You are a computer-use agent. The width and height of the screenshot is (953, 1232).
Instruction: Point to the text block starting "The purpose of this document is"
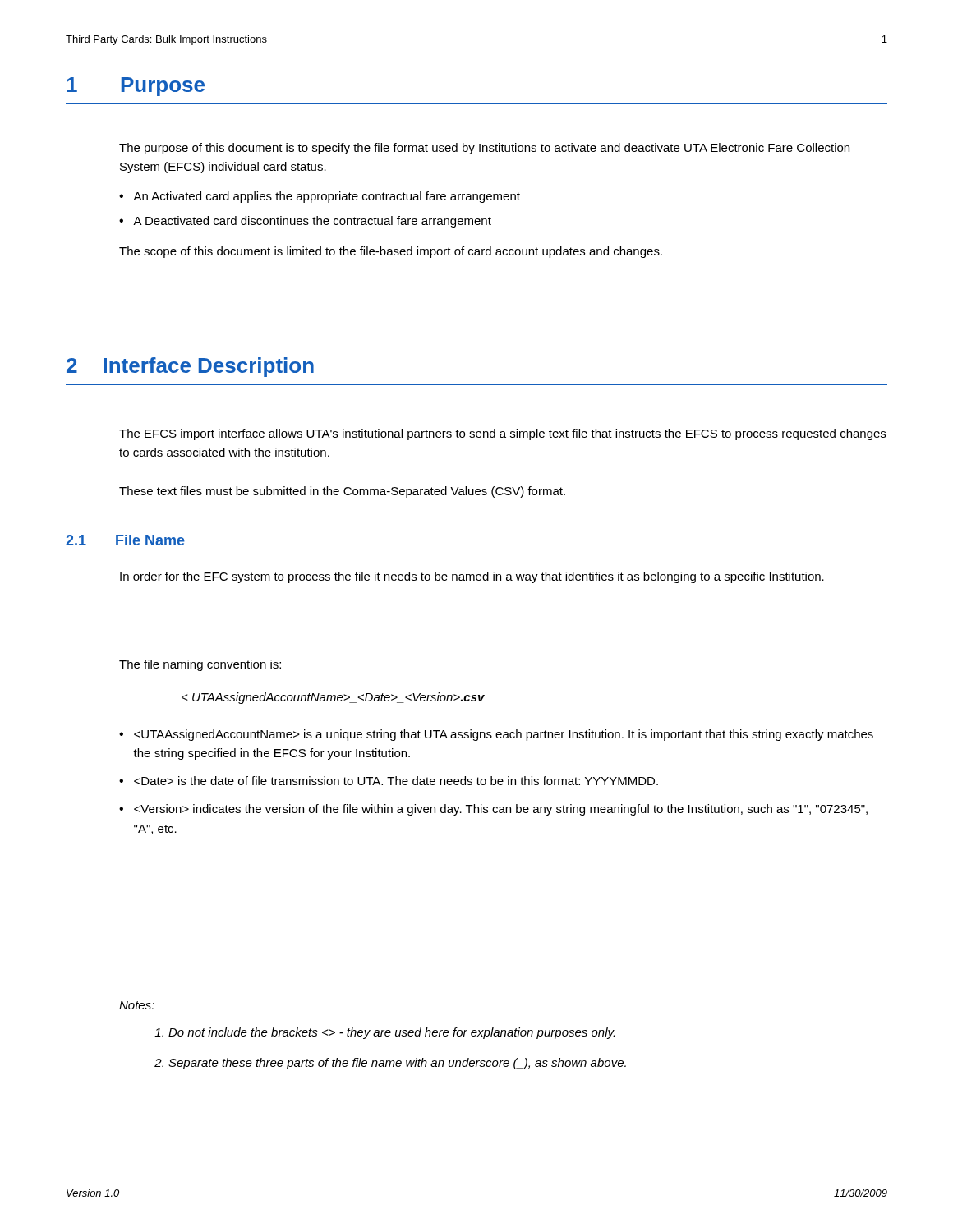point(503,199)
